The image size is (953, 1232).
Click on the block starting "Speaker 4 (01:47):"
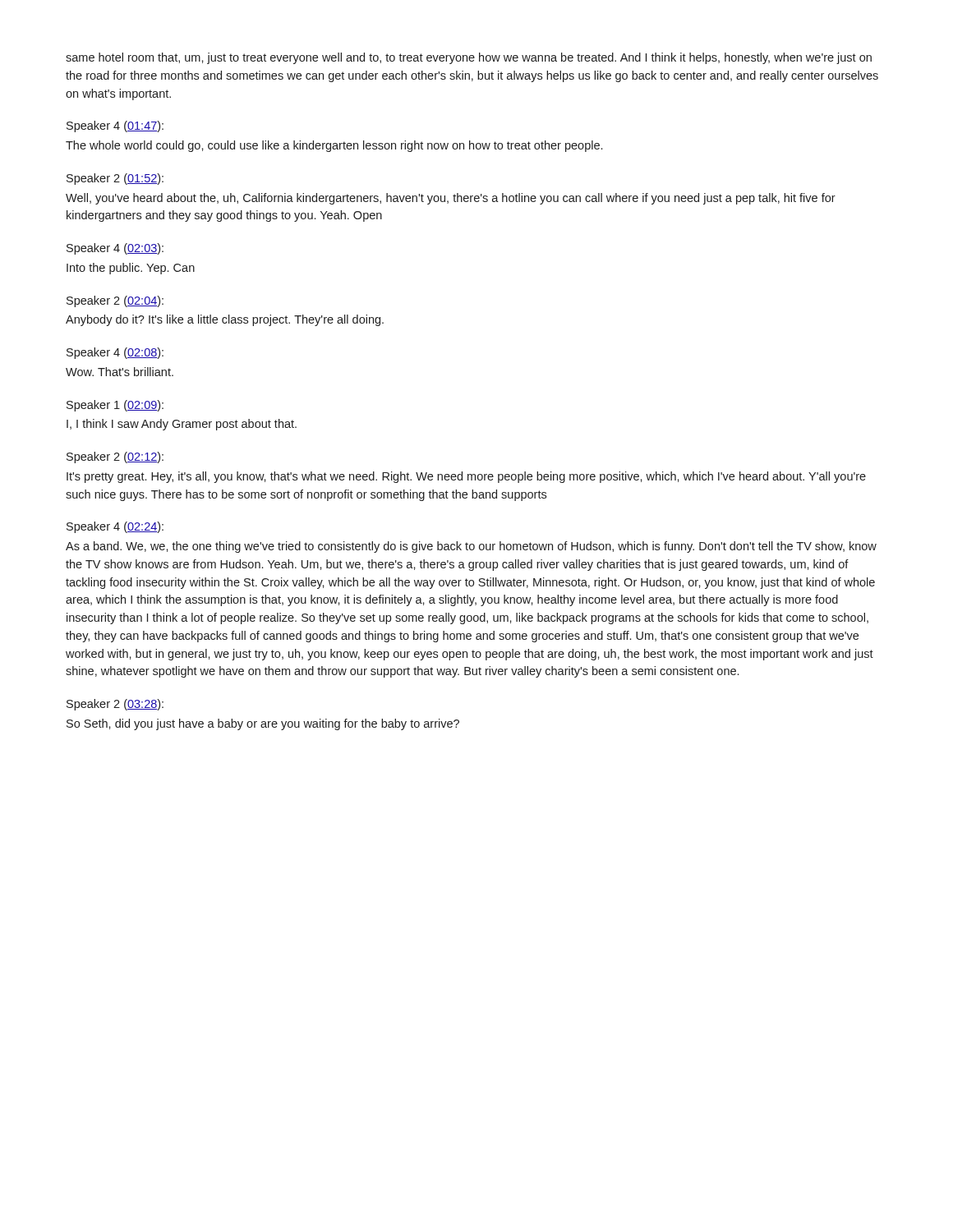476,136
